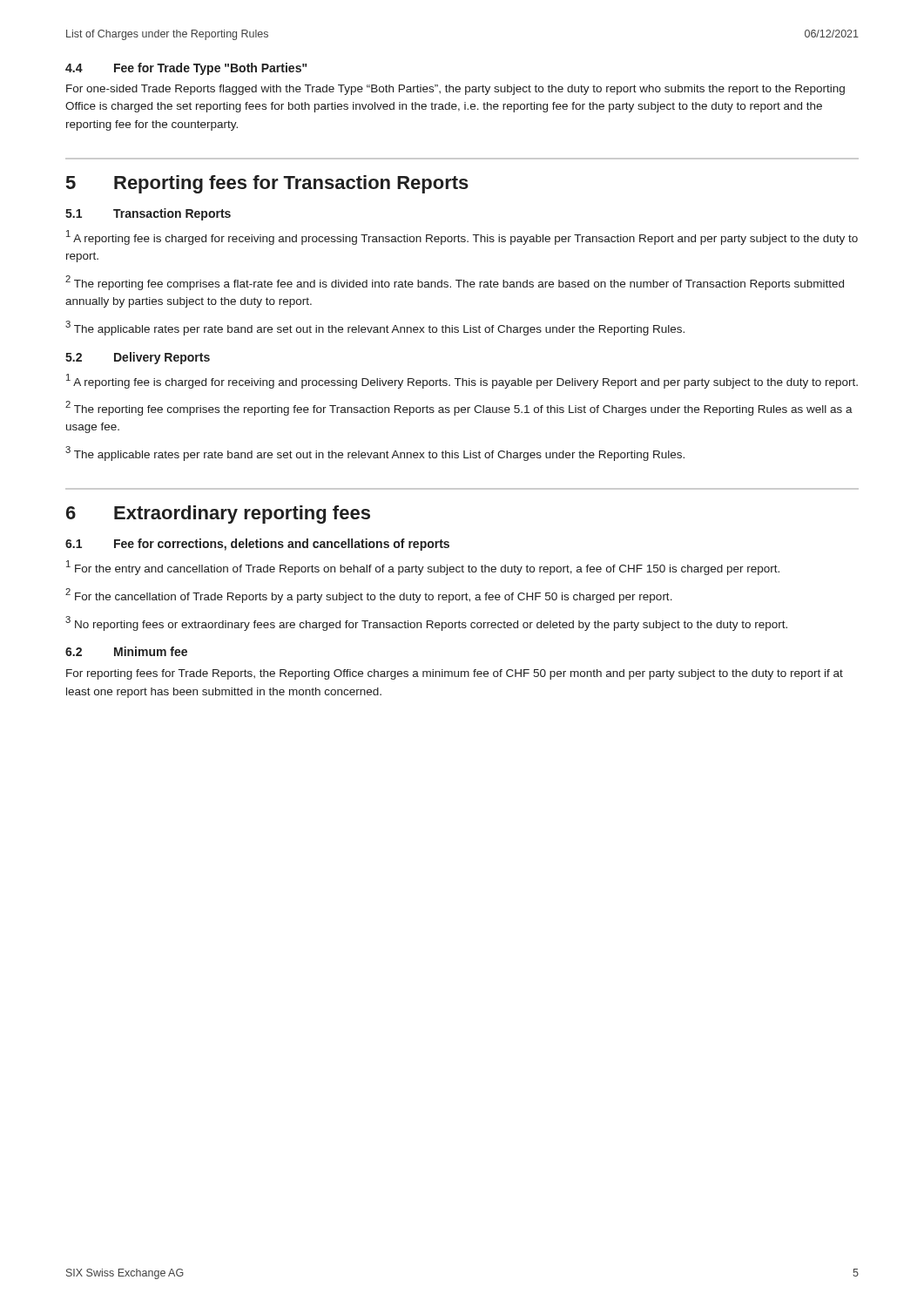Locate the text "6Extraordinary reporting fees"

(x=218, y=513)
